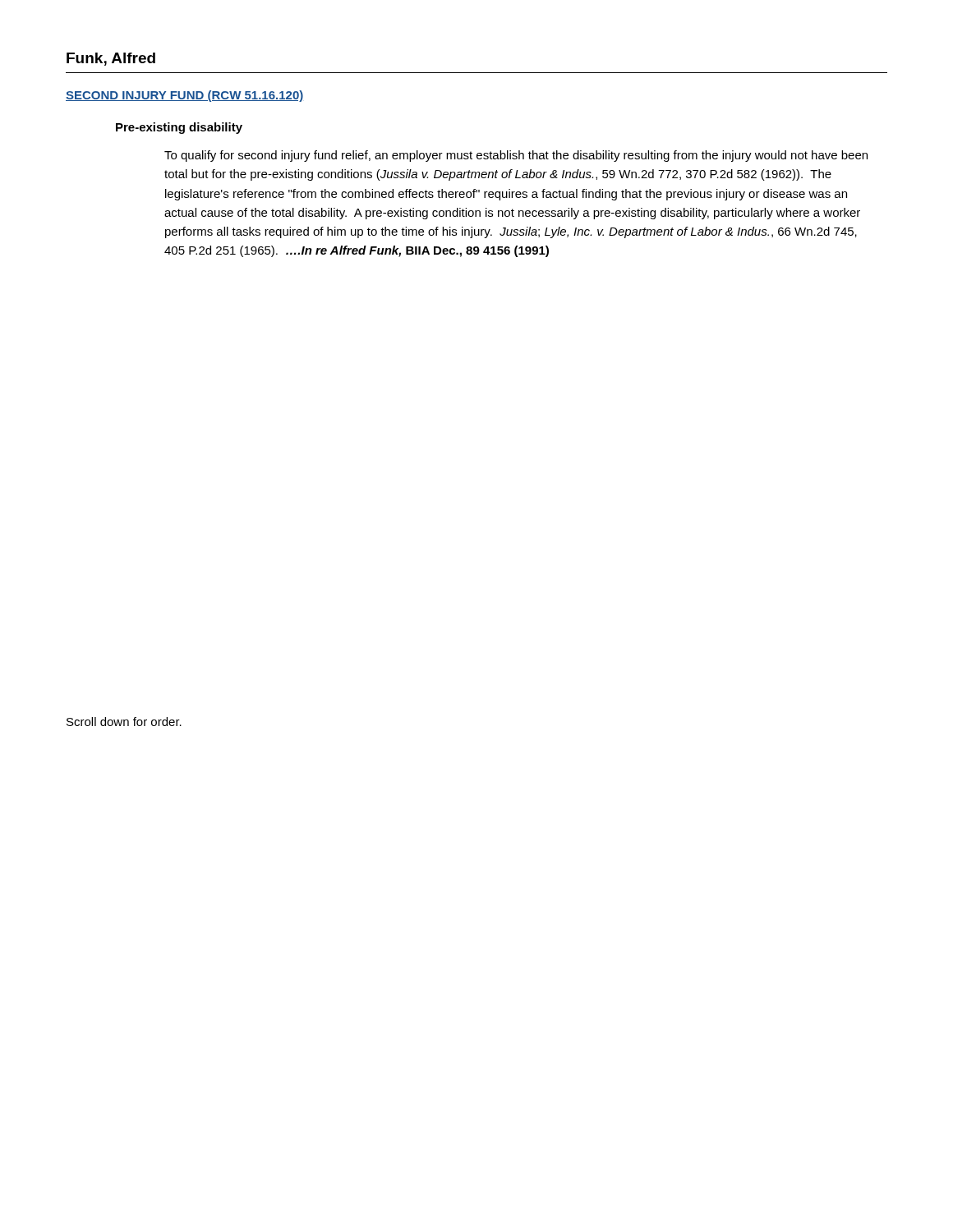Navigate to the element starting "SECOND INJURY FUND"
The width and height of the screenshot is (953, 1232).
[x=184, y=96]
